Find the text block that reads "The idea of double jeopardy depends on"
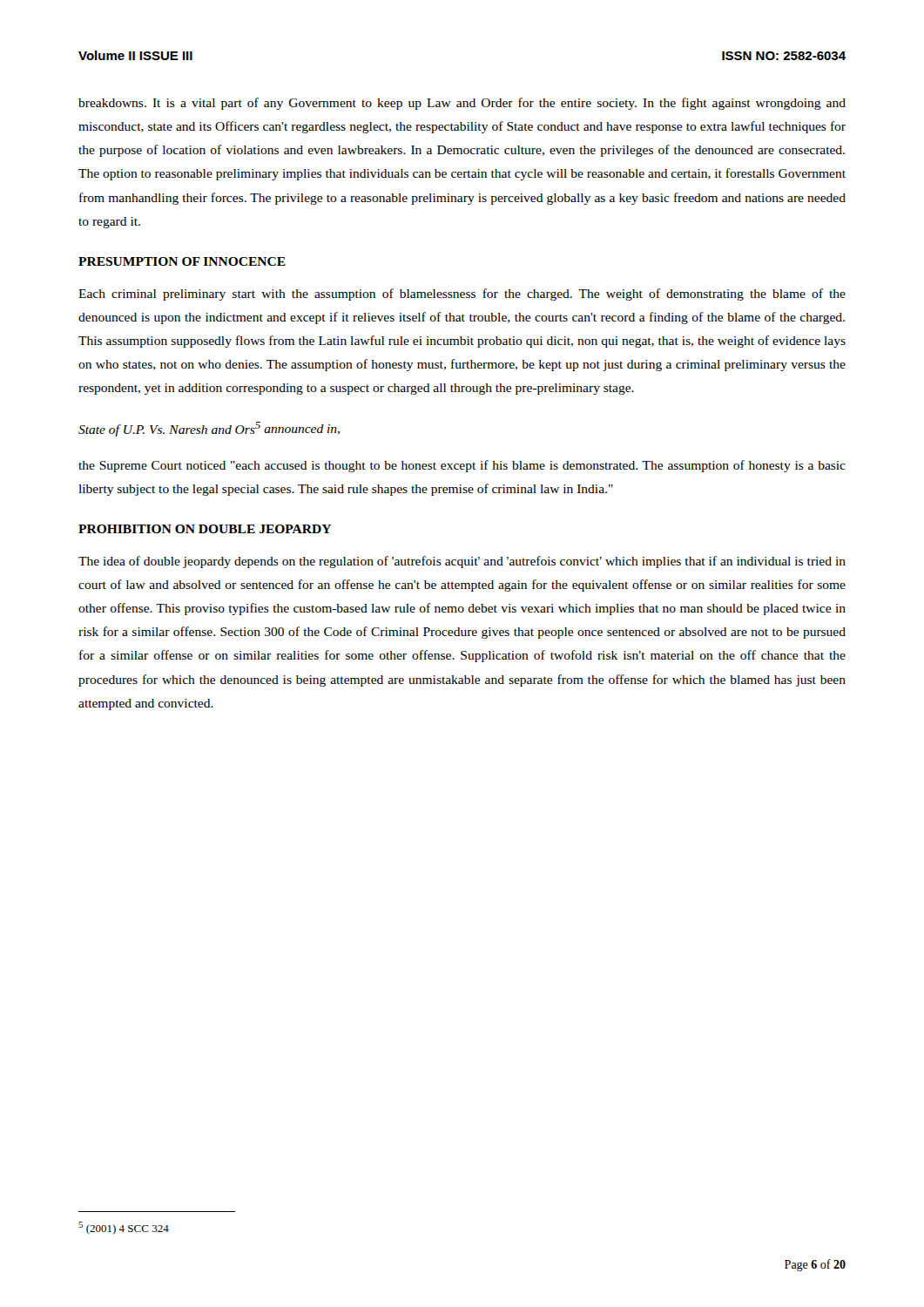Viewport: 924px width, 1307px height. (x=462, y=632)
